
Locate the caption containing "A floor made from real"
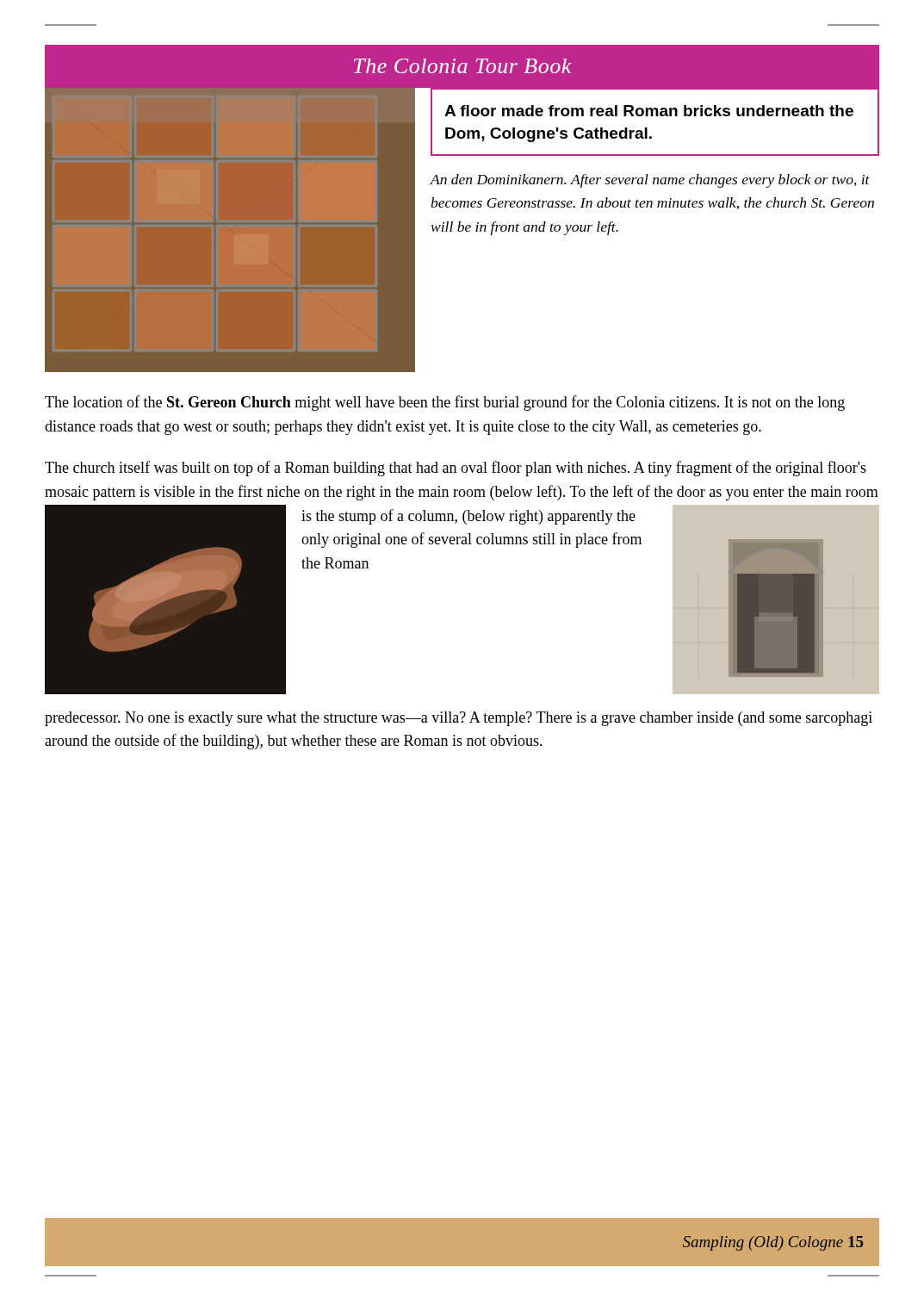655,122
